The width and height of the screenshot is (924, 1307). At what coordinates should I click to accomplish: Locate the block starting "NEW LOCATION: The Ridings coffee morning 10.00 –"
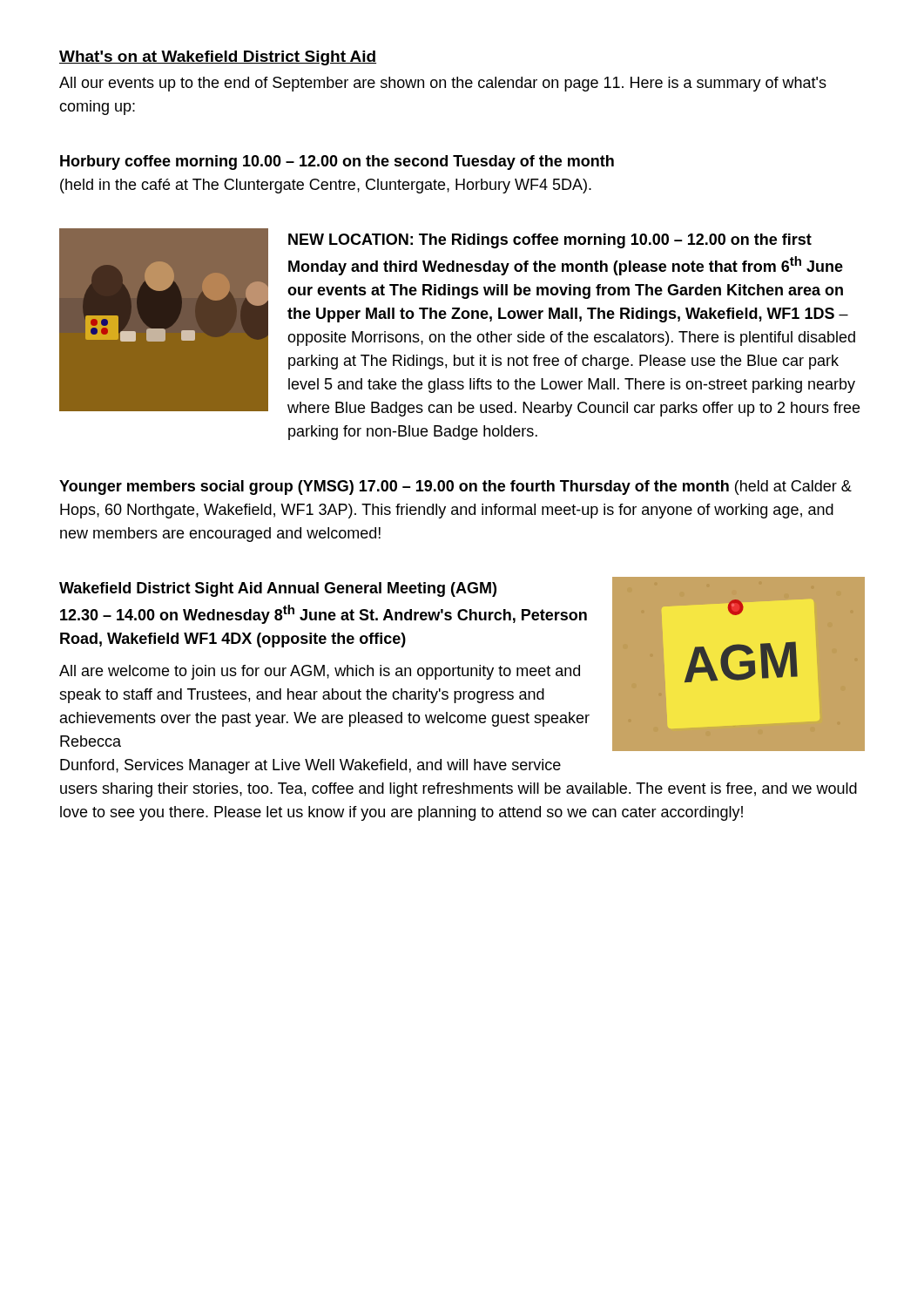(460, 334)
